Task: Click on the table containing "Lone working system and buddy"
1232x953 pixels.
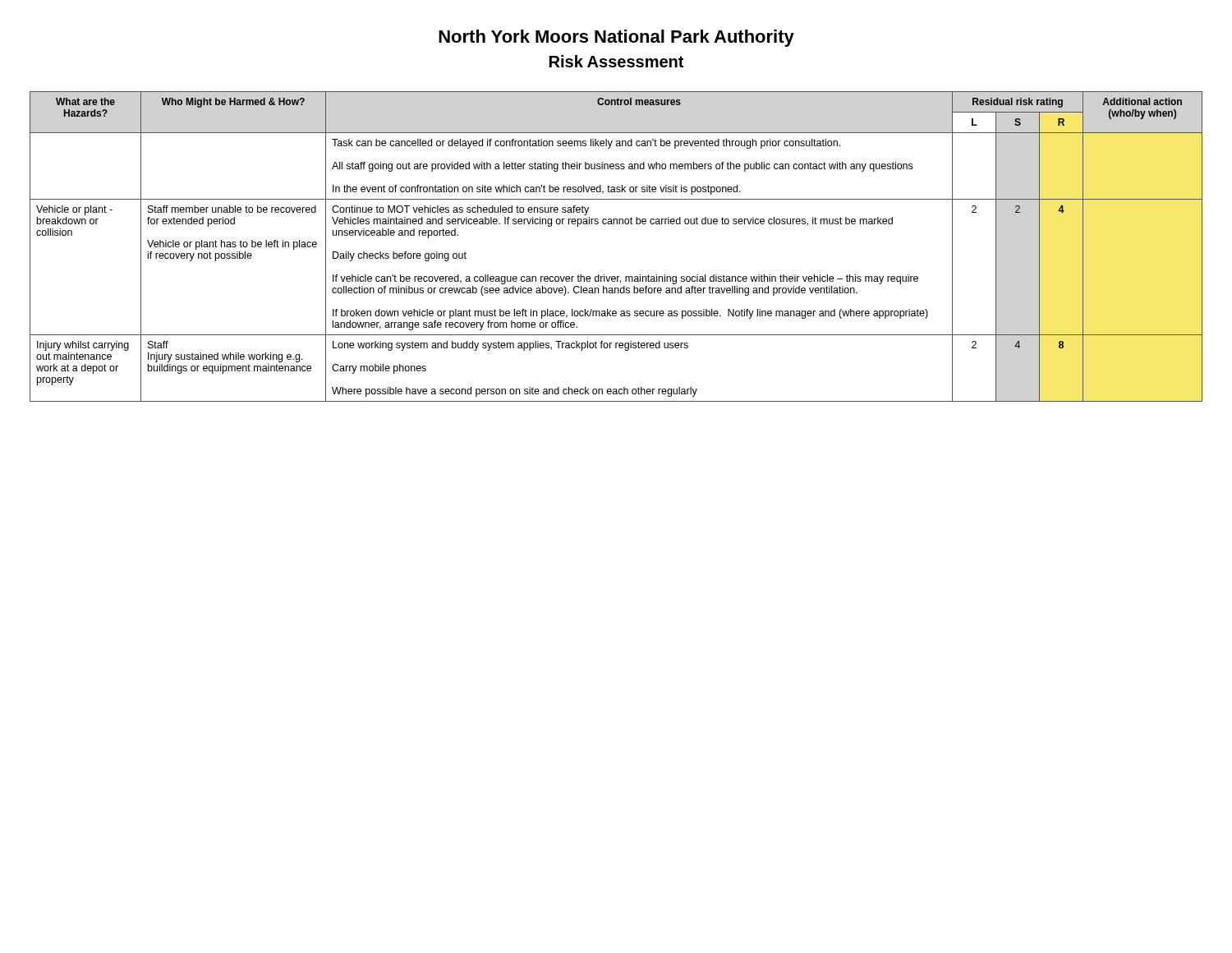Action: tap(616, 246)
